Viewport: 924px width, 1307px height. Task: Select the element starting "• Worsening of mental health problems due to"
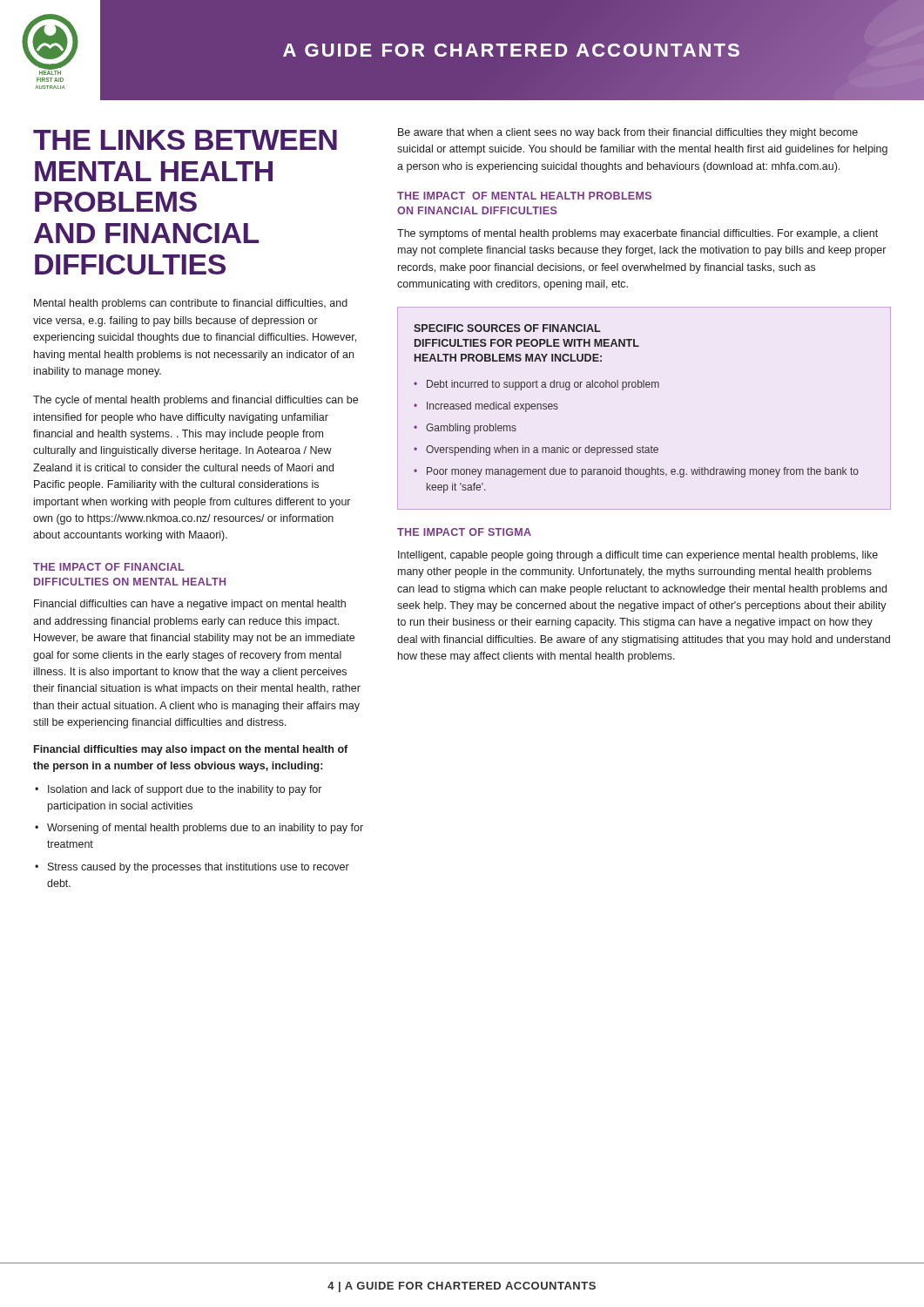(199, 835)
